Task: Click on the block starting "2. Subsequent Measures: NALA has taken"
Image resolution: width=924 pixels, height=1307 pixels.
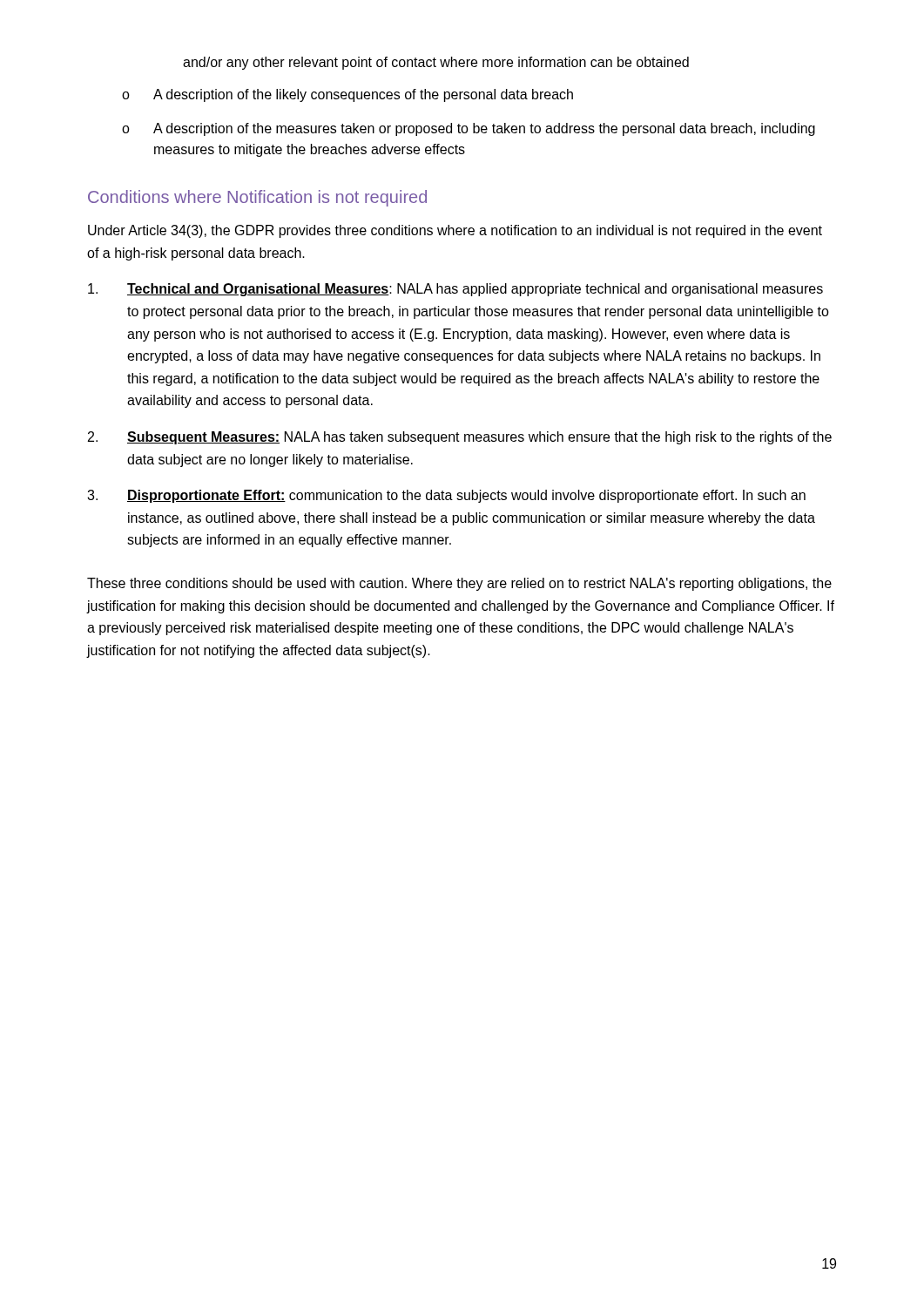Action: tap(462, 448)
